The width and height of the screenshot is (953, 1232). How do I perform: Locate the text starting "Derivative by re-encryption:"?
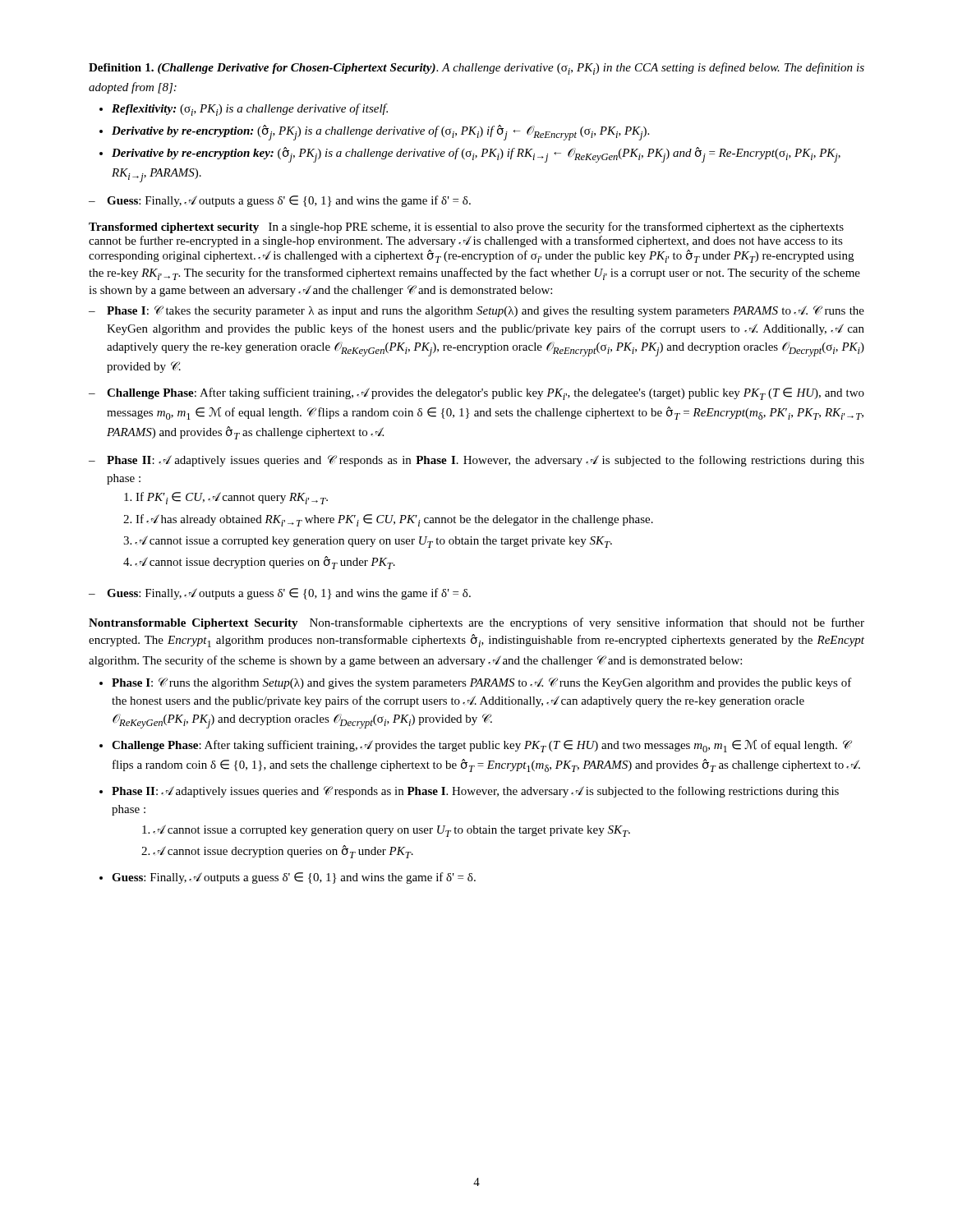381,132
